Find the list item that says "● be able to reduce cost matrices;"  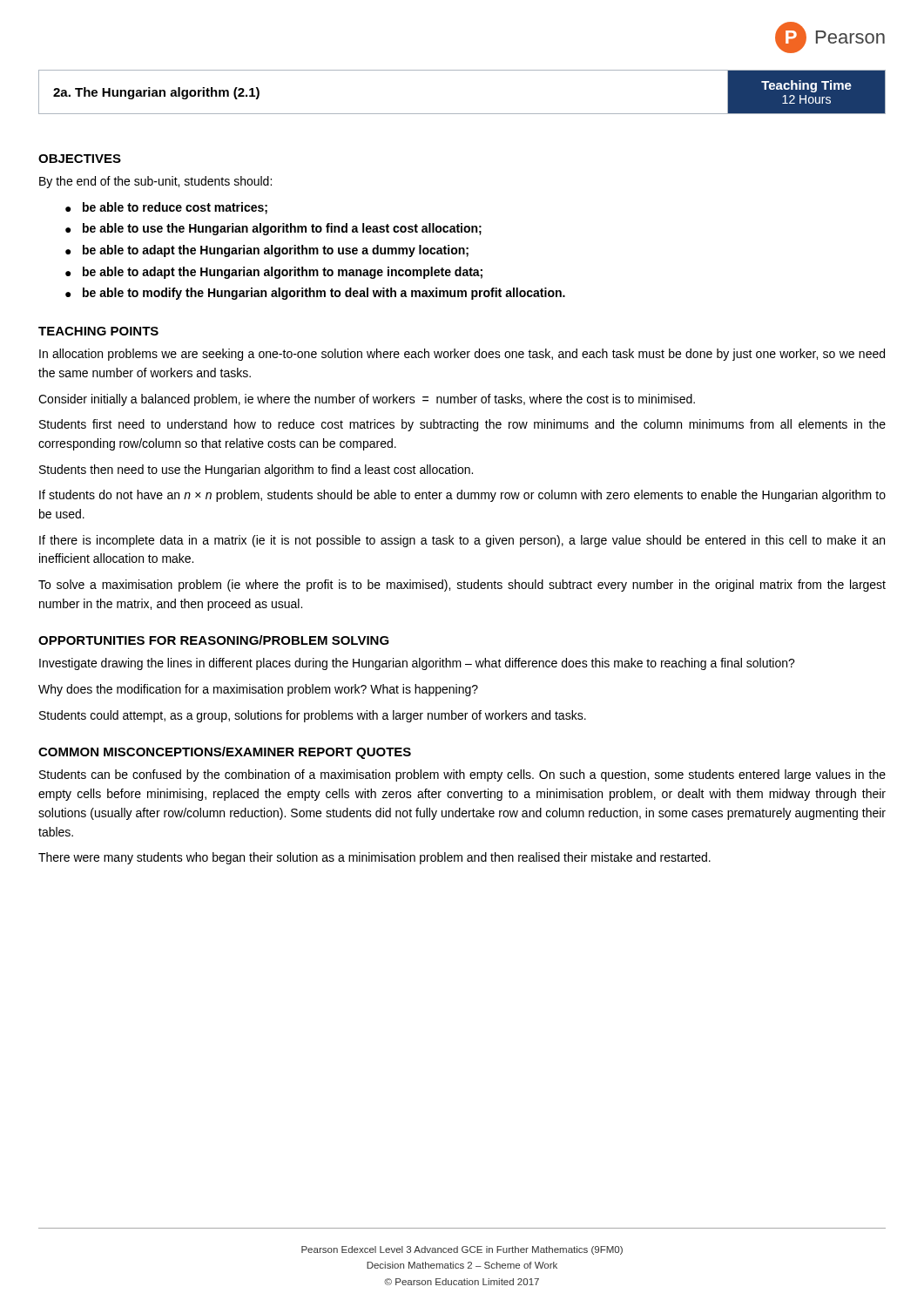click(x=166, y=208)
